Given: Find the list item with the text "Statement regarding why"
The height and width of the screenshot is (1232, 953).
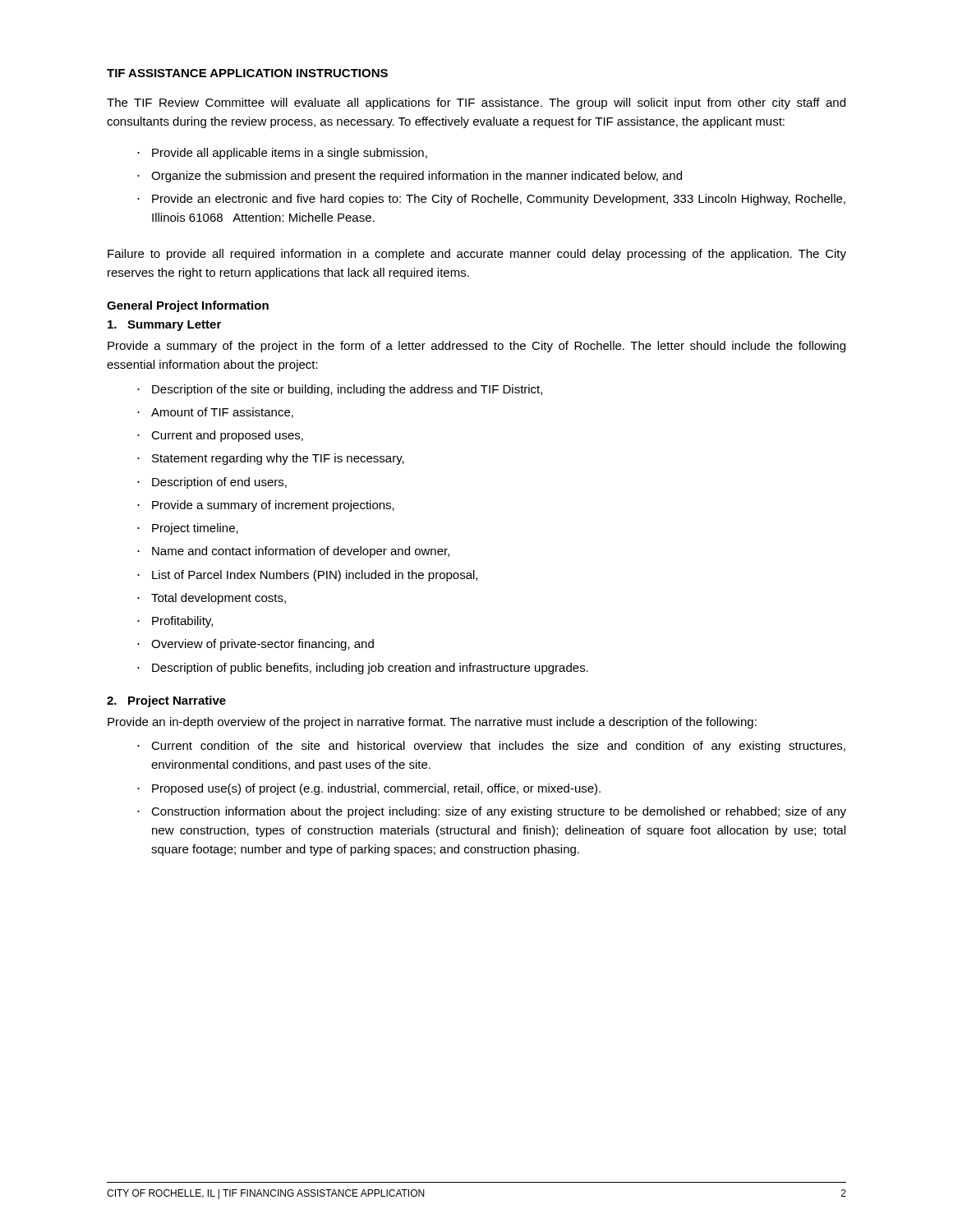Looking at the screenshot, I should click(278, 458).
